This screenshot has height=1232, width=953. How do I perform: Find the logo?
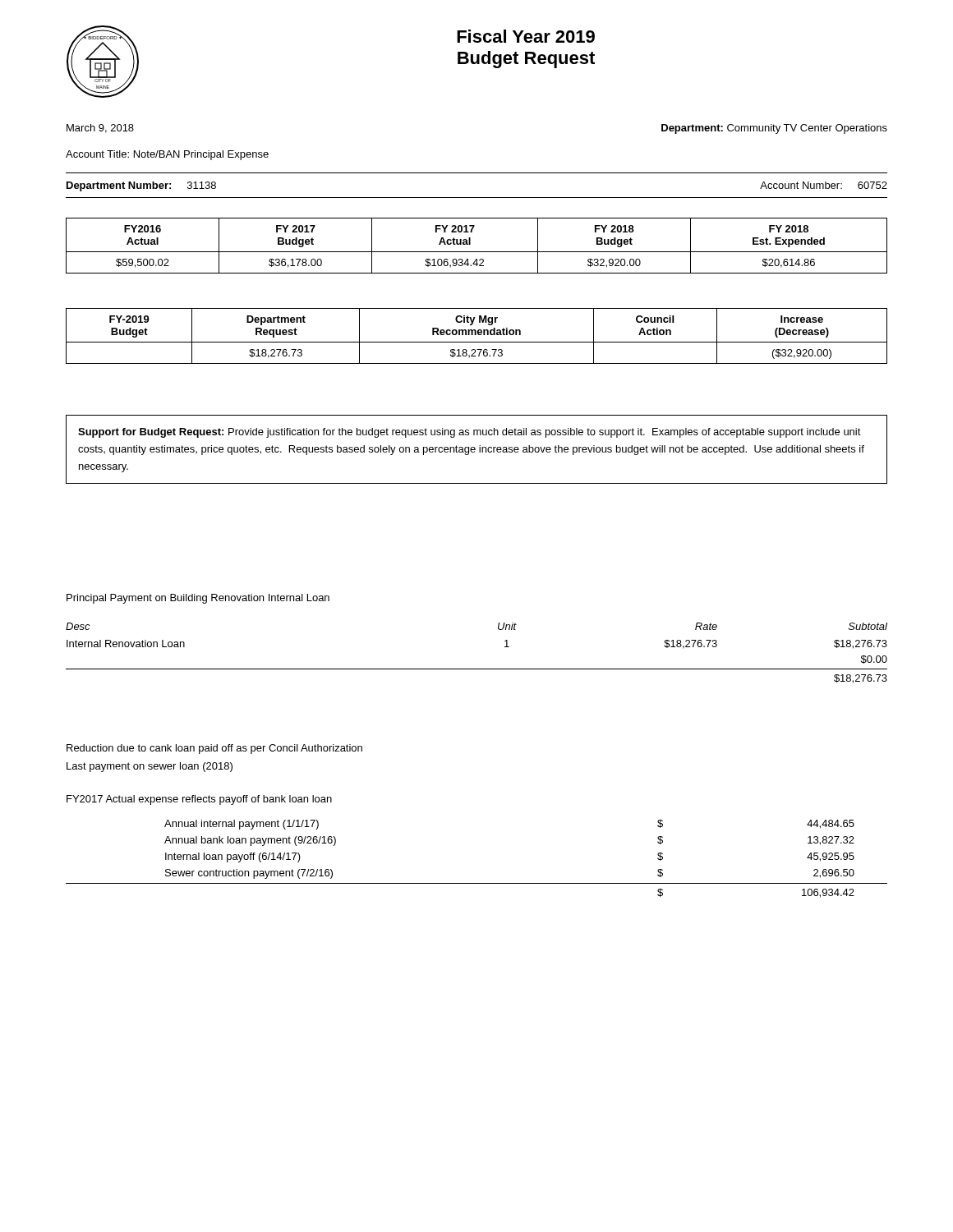point(103,62)
